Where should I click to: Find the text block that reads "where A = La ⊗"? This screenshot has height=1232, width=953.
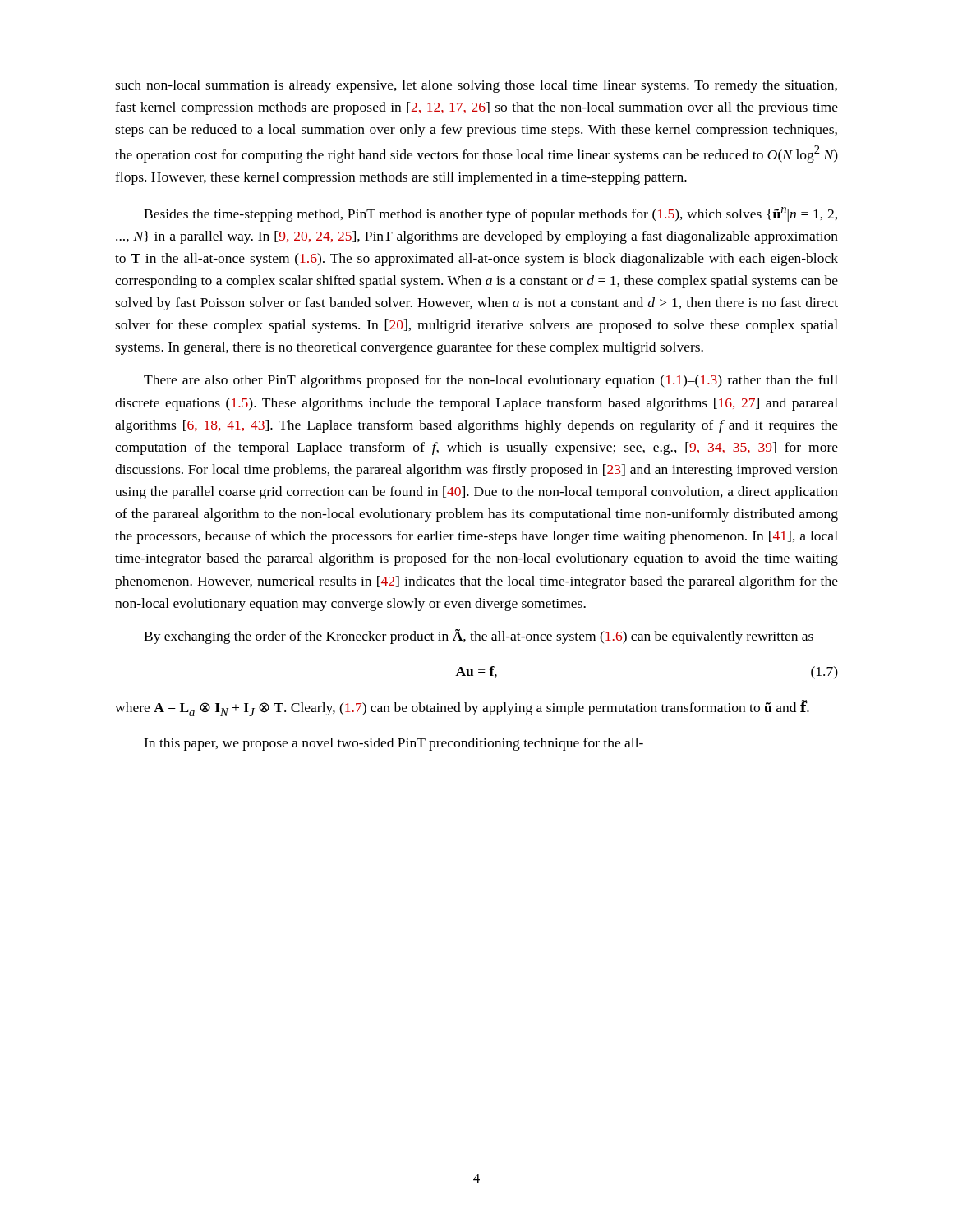pos(462,708)
